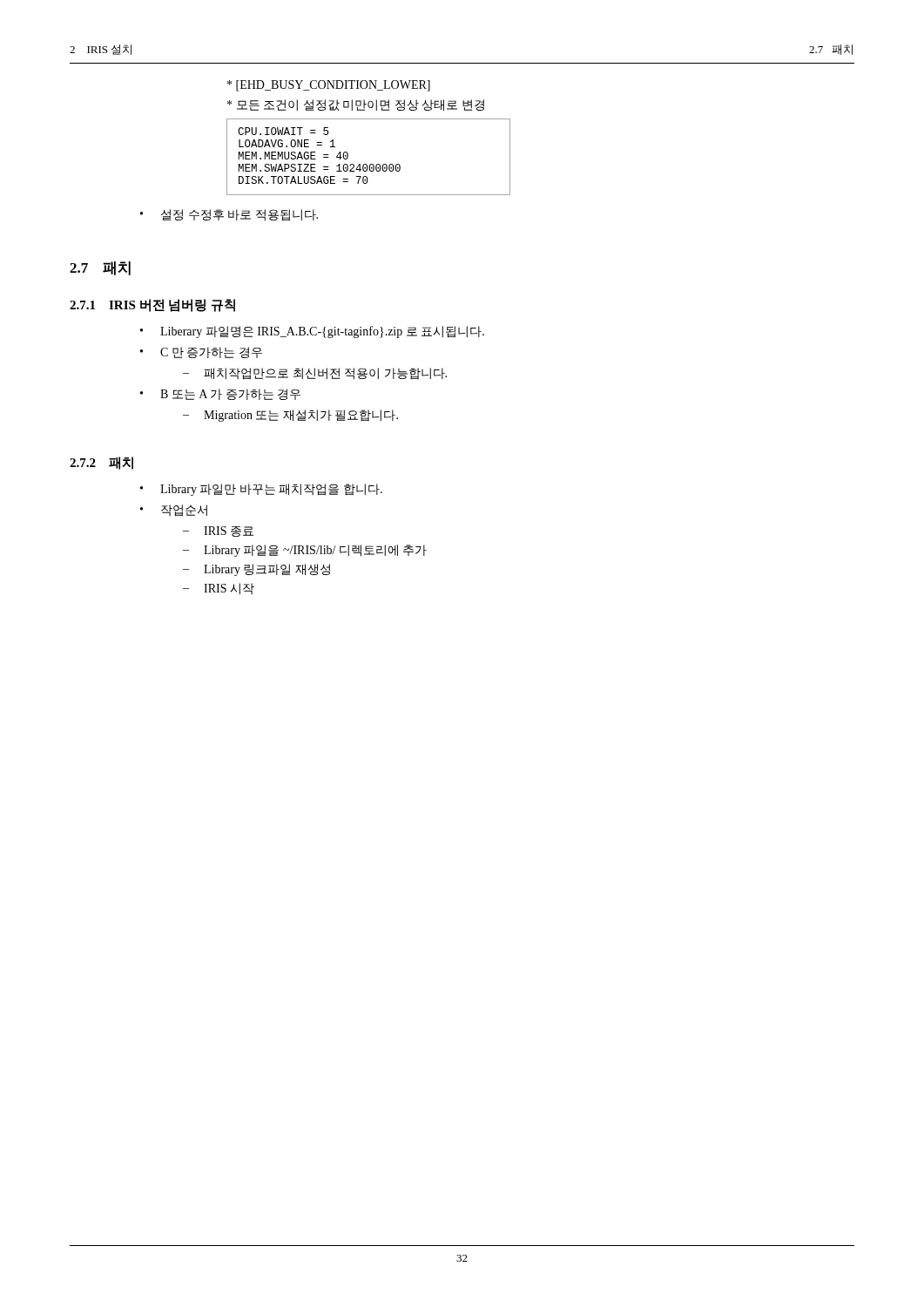Find "• B 또는 A 가 증가하는 경우" on this page
Image resolution: width=924 pixels, height=1307 pixels.
tap(220, 395)
